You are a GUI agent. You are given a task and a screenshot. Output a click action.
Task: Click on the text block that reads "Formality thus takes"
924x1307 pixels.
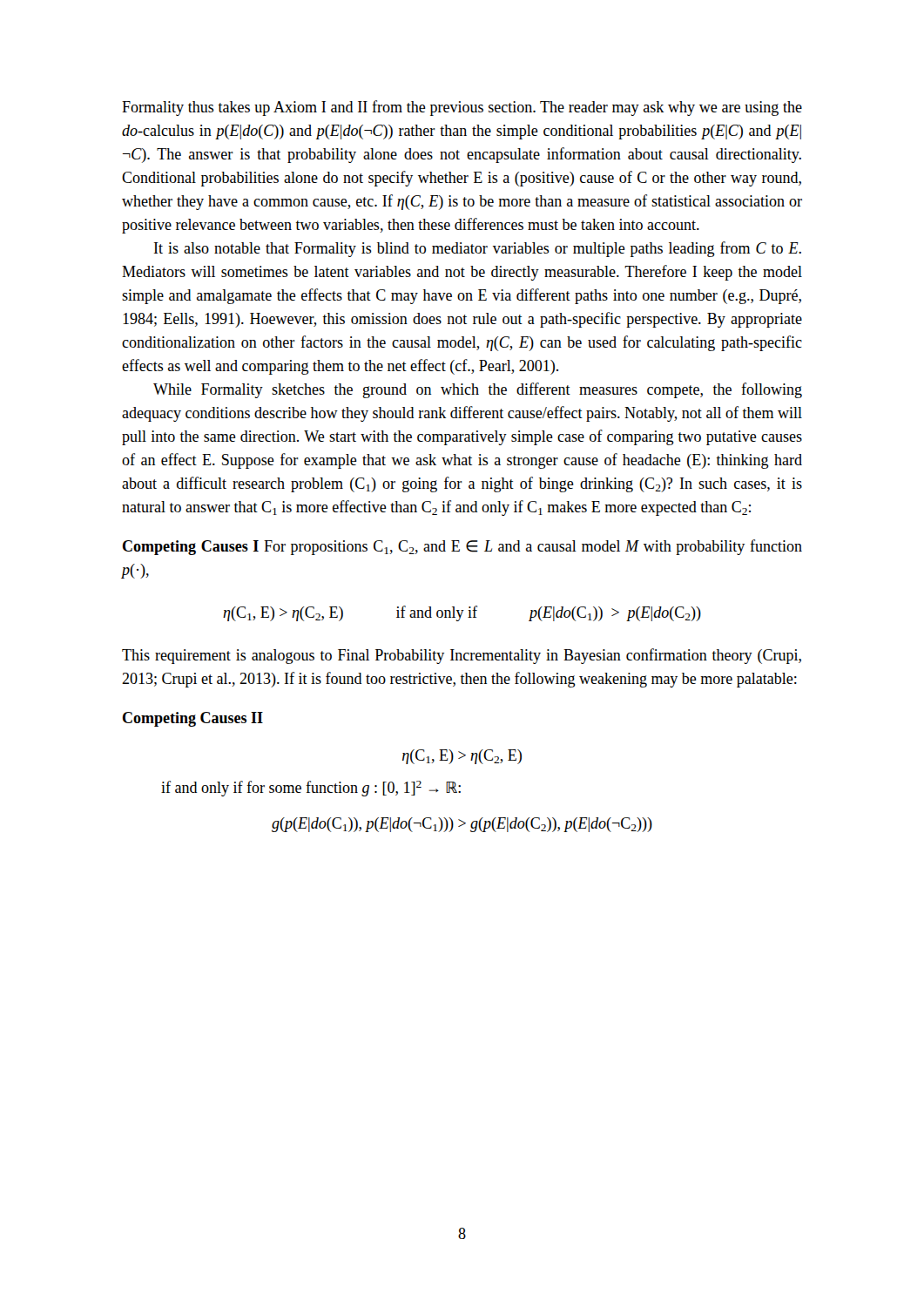462,308
